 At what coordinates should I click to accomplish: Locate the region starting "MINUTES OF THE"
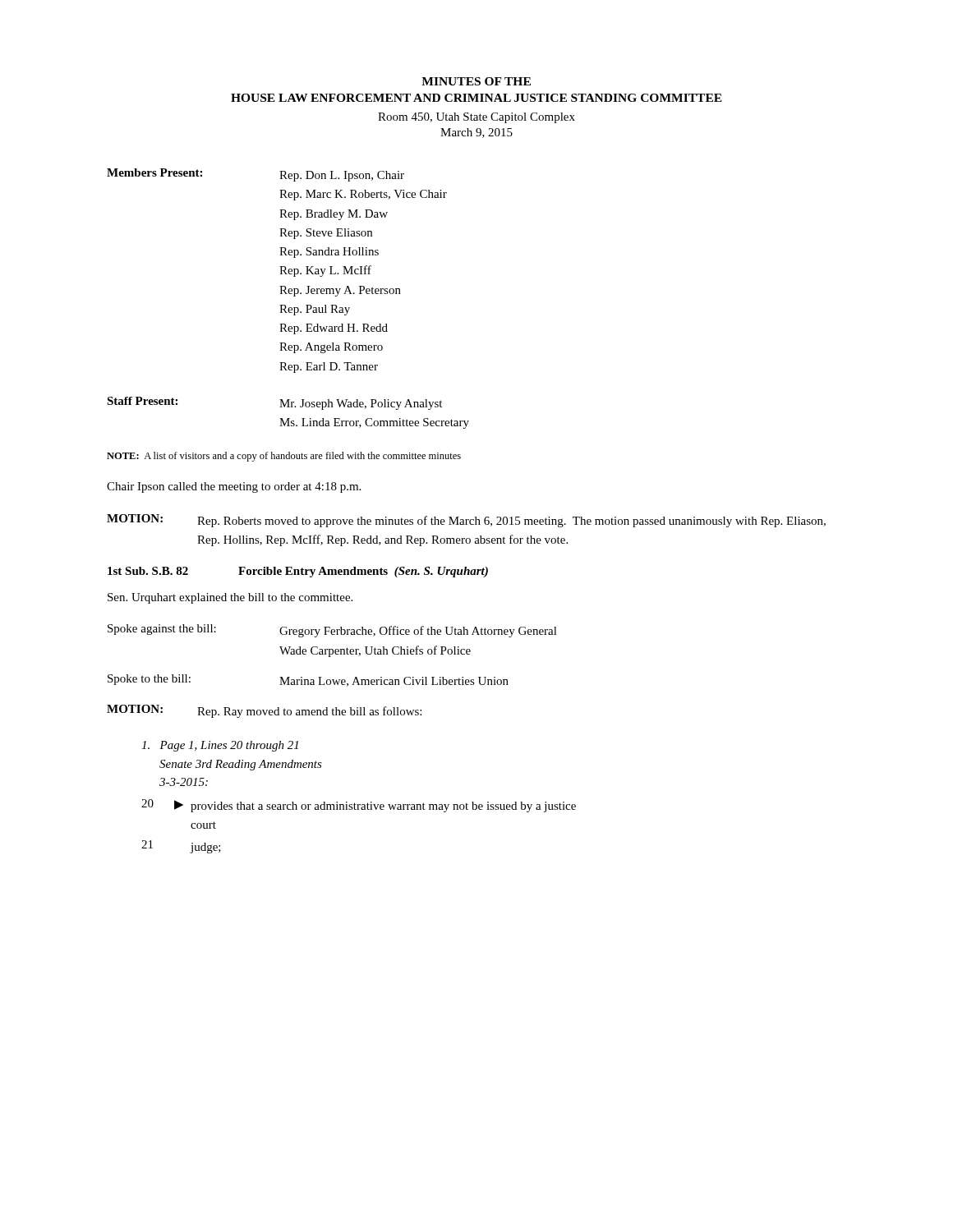pos(476,81)
